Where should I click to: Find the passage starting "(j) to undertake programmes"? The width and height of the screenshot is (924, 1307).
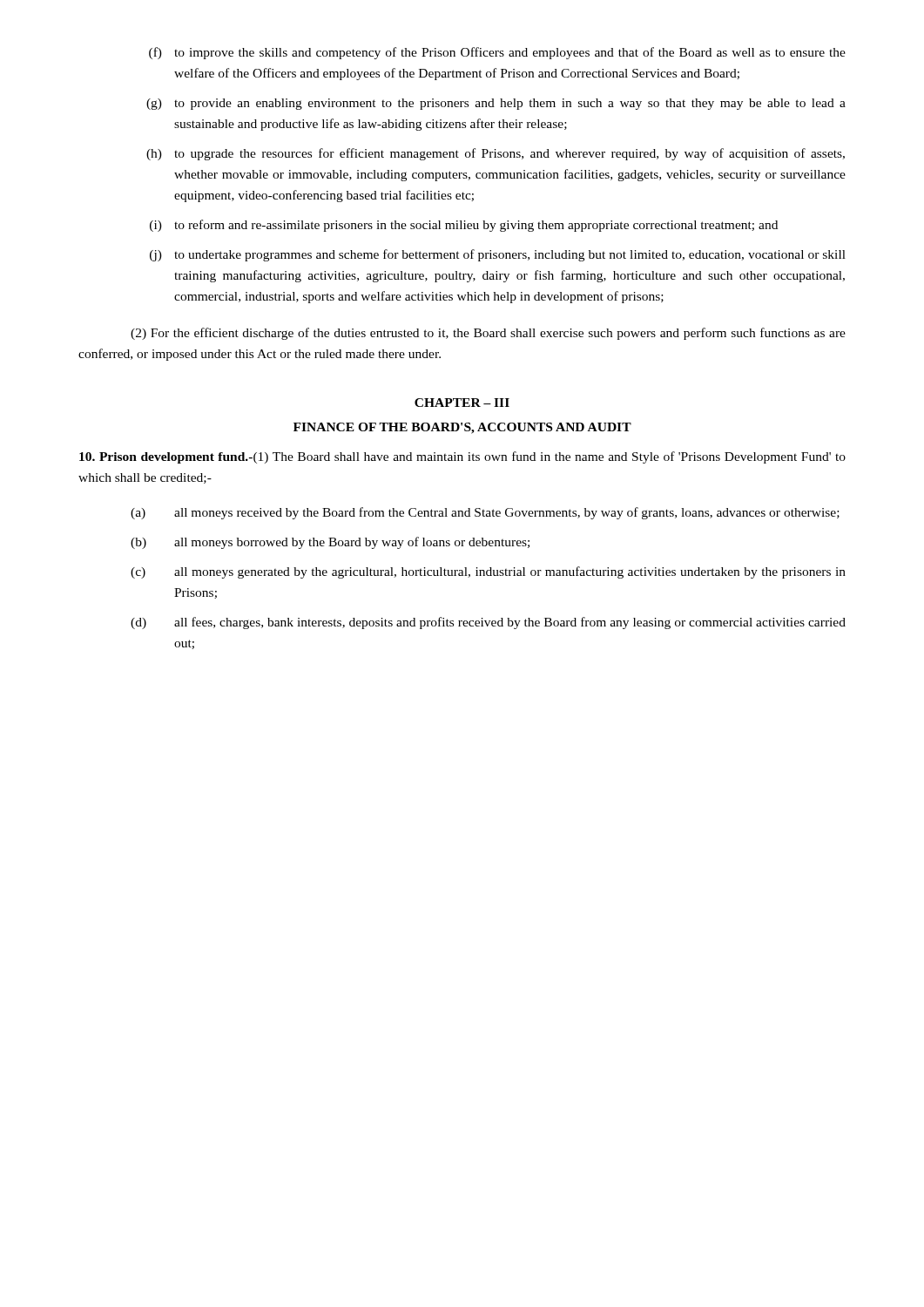click(x=488, y=276)
